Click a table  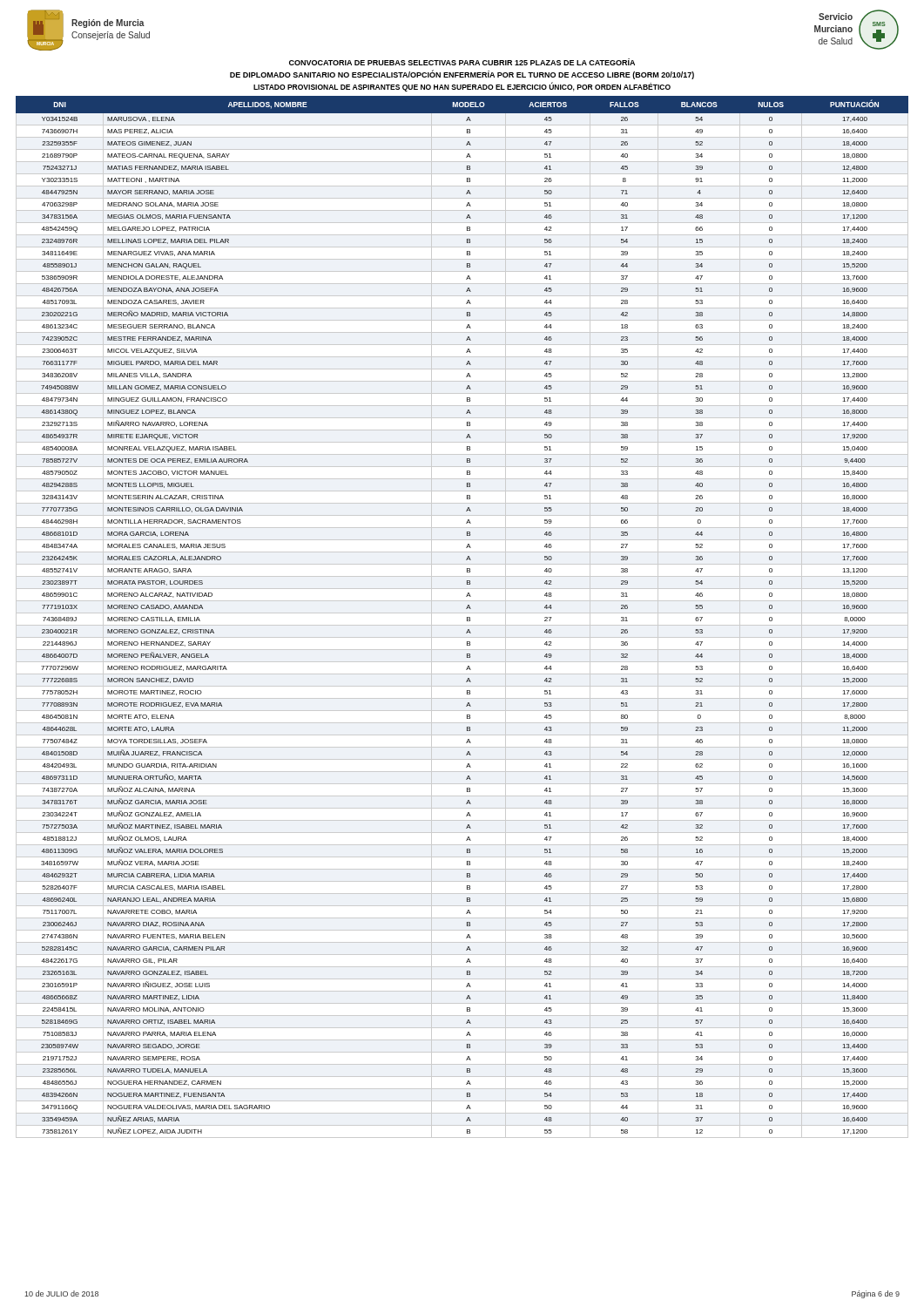(x=462, y=617)
